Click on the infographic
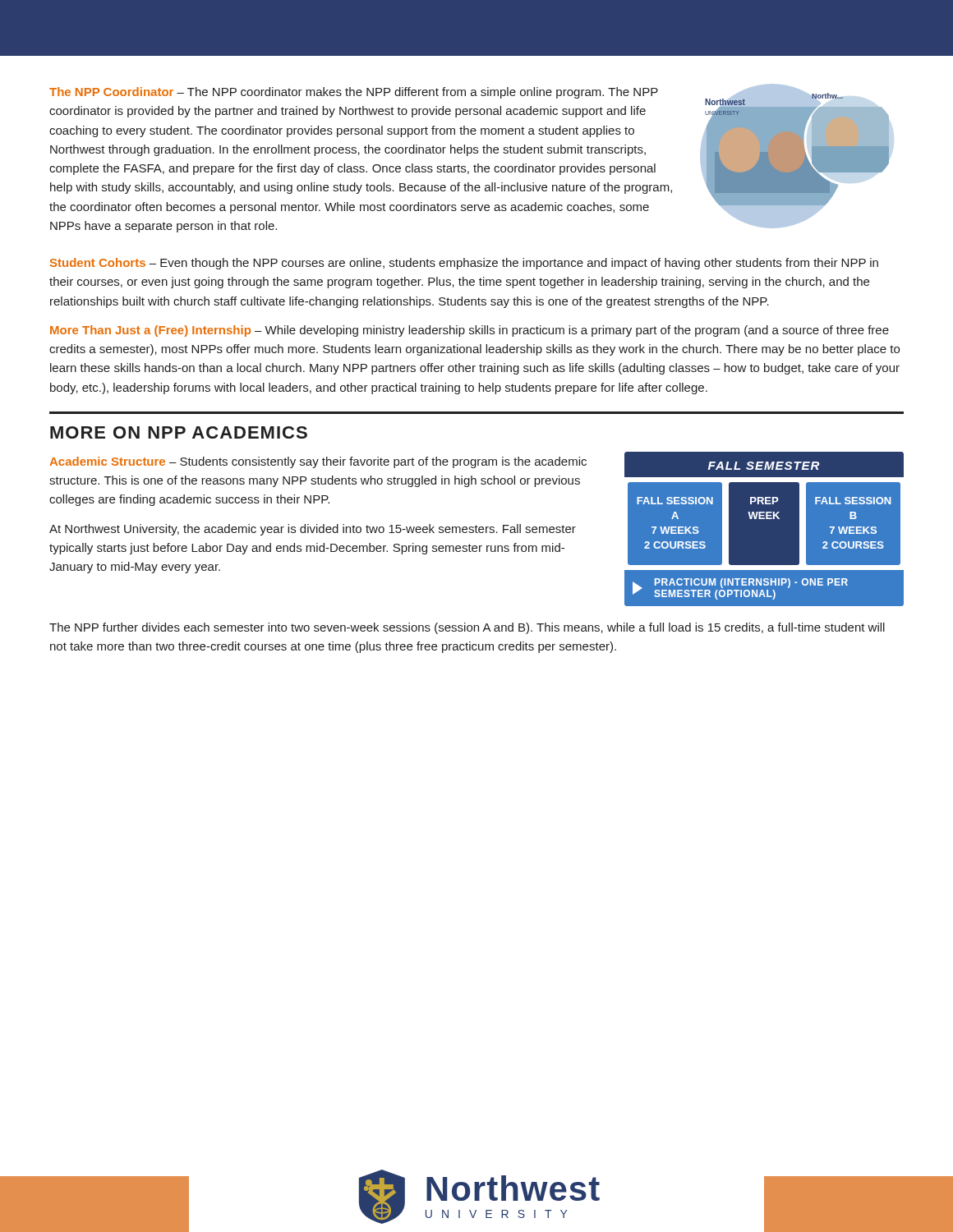 pyautogui.click(x=764, y=529)
